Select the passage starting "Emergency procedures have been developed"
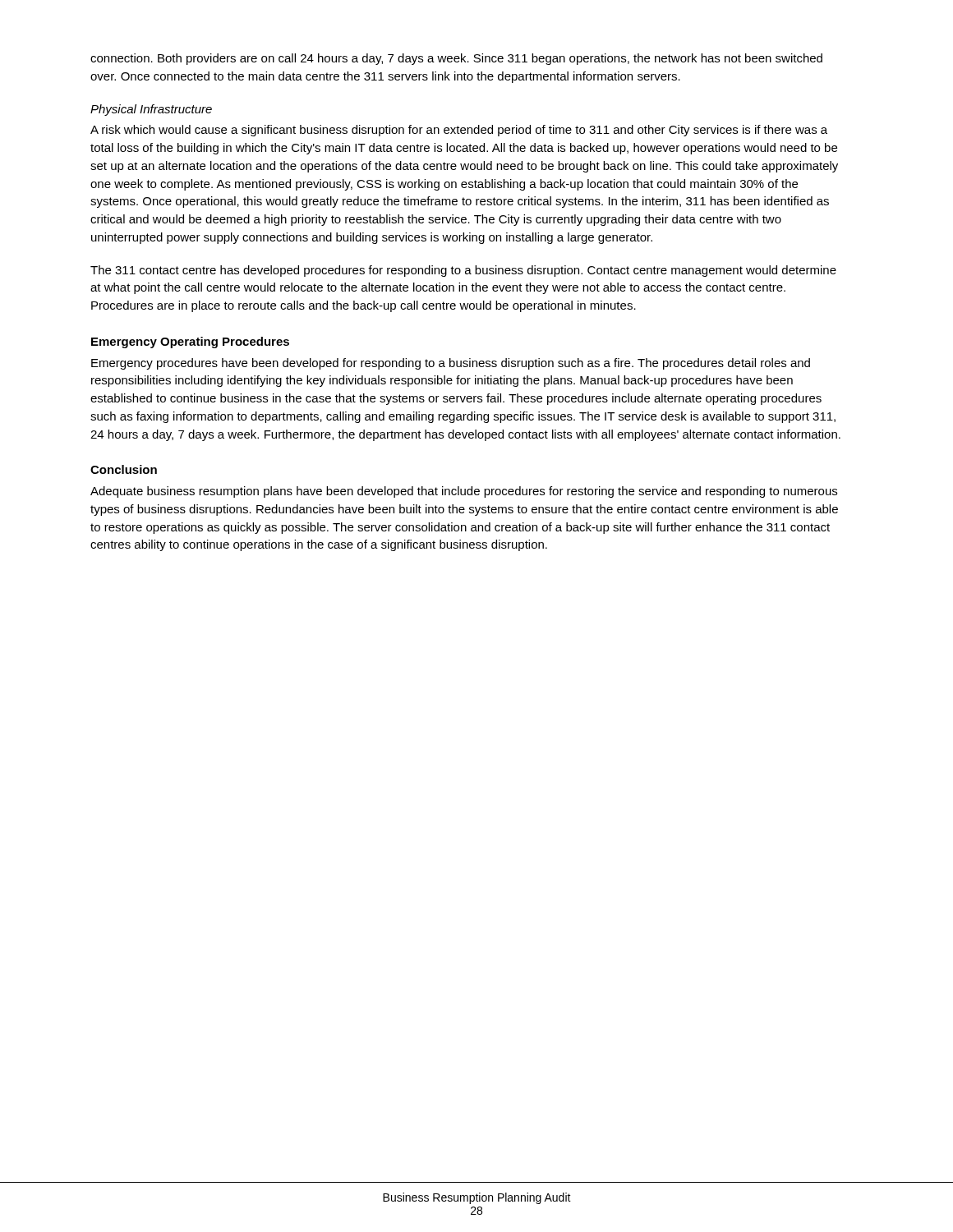This screenshot has width=953, height=1232. (466, 398)
